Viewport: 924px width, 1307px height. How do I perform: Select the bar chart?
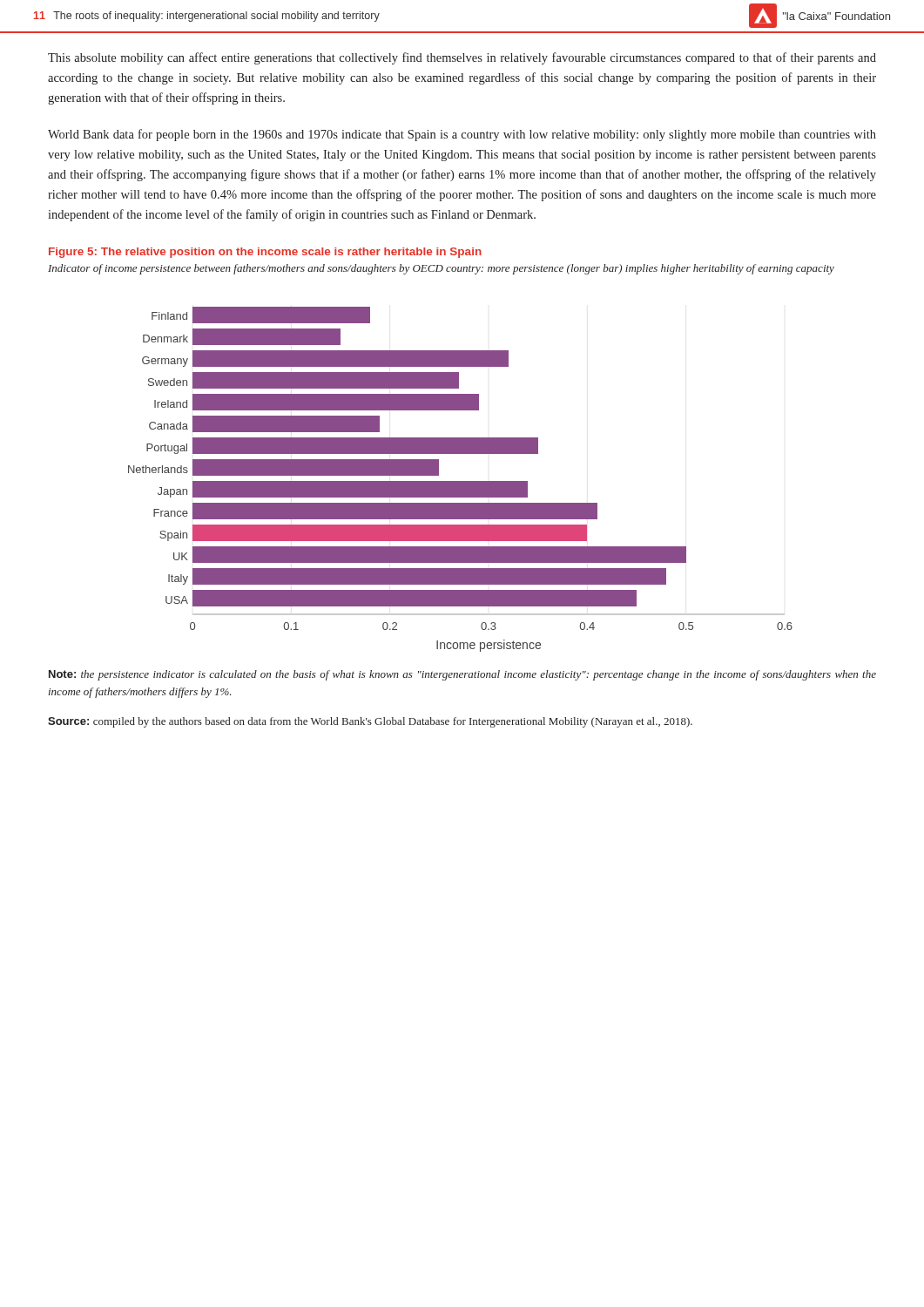(462, 470)
